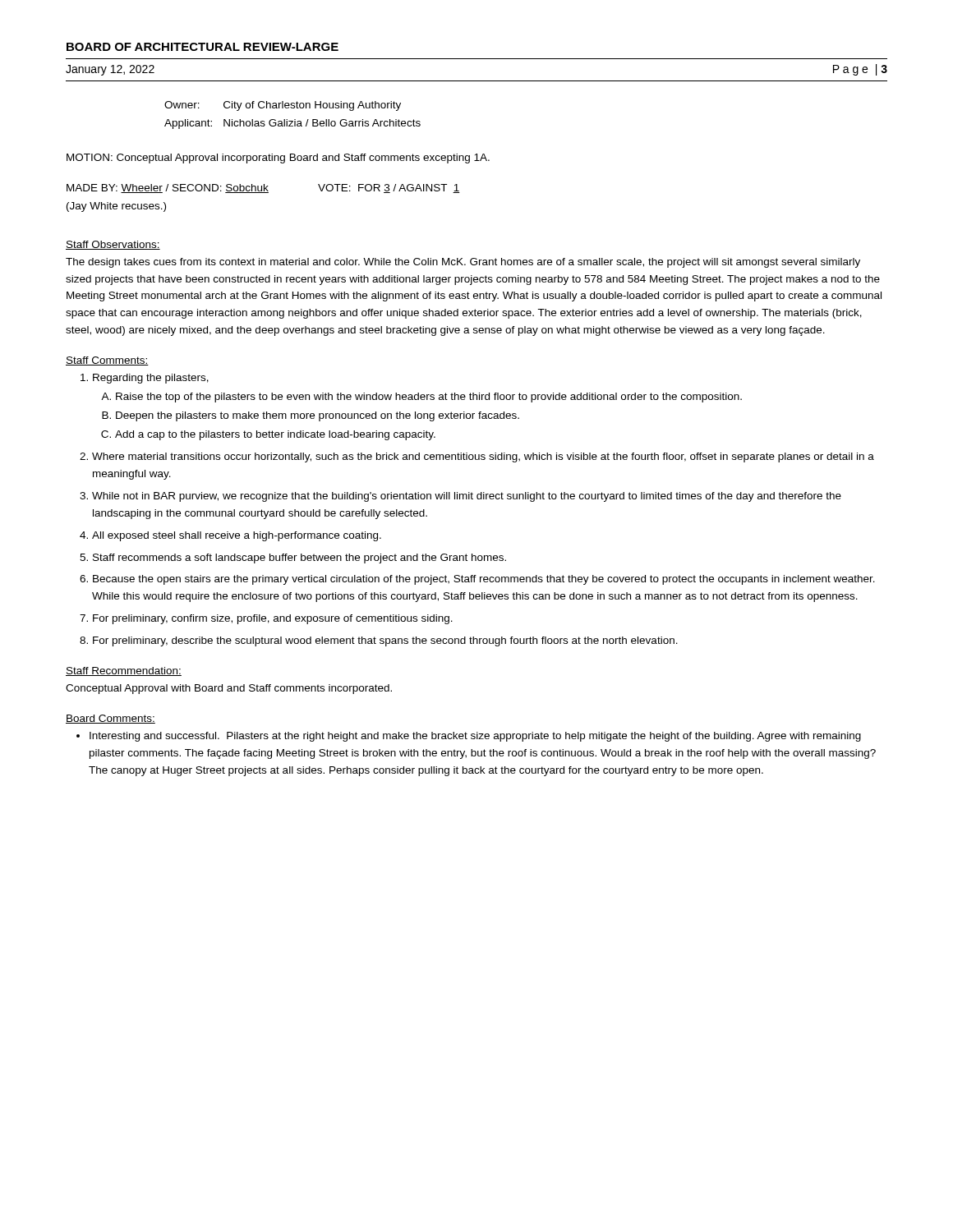
Task: Point to "All exposed steel shall receive a high-performance coating."
Action: tap(237, 535)
